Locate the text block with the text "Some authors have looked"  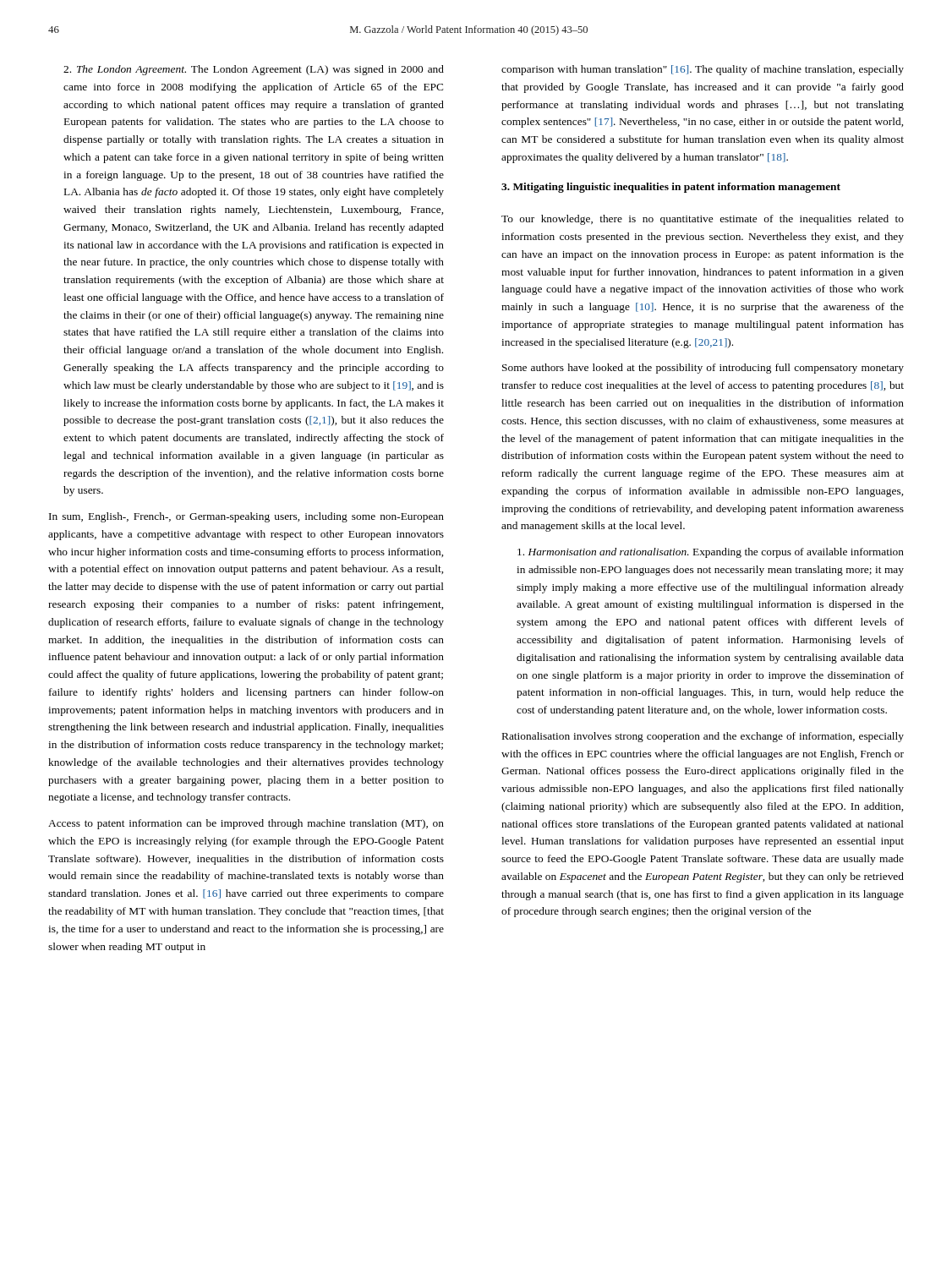[703, 447]
